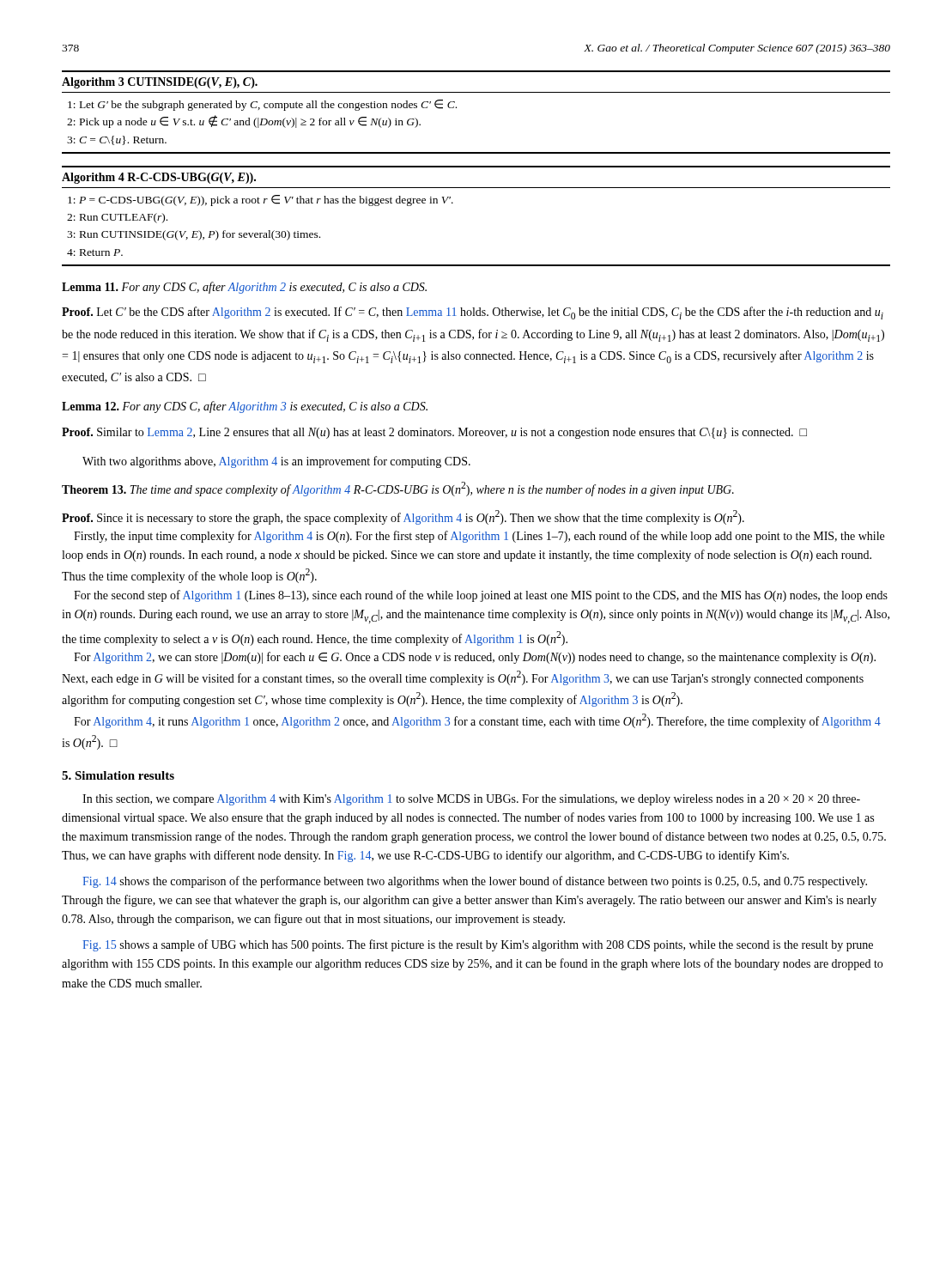Find the text block starting "Algorithm 4 R-C-CDS-UBG(G(V, E)). 1: P"
Screen dimensions: 1288x952
click(x=159, y=178)
